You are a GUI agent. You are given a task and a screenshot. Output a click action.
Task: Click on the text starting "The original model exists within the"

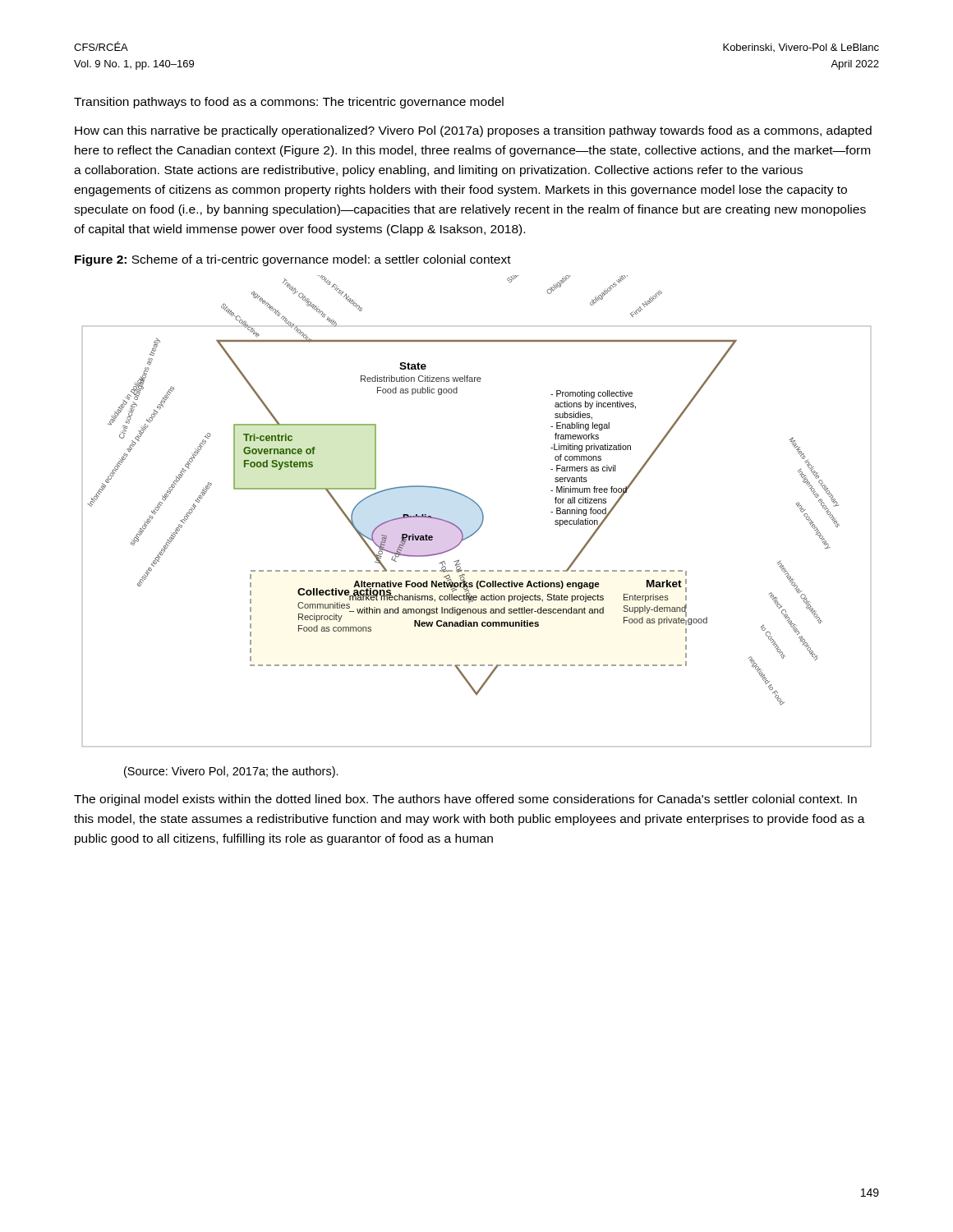coord(469,819)
